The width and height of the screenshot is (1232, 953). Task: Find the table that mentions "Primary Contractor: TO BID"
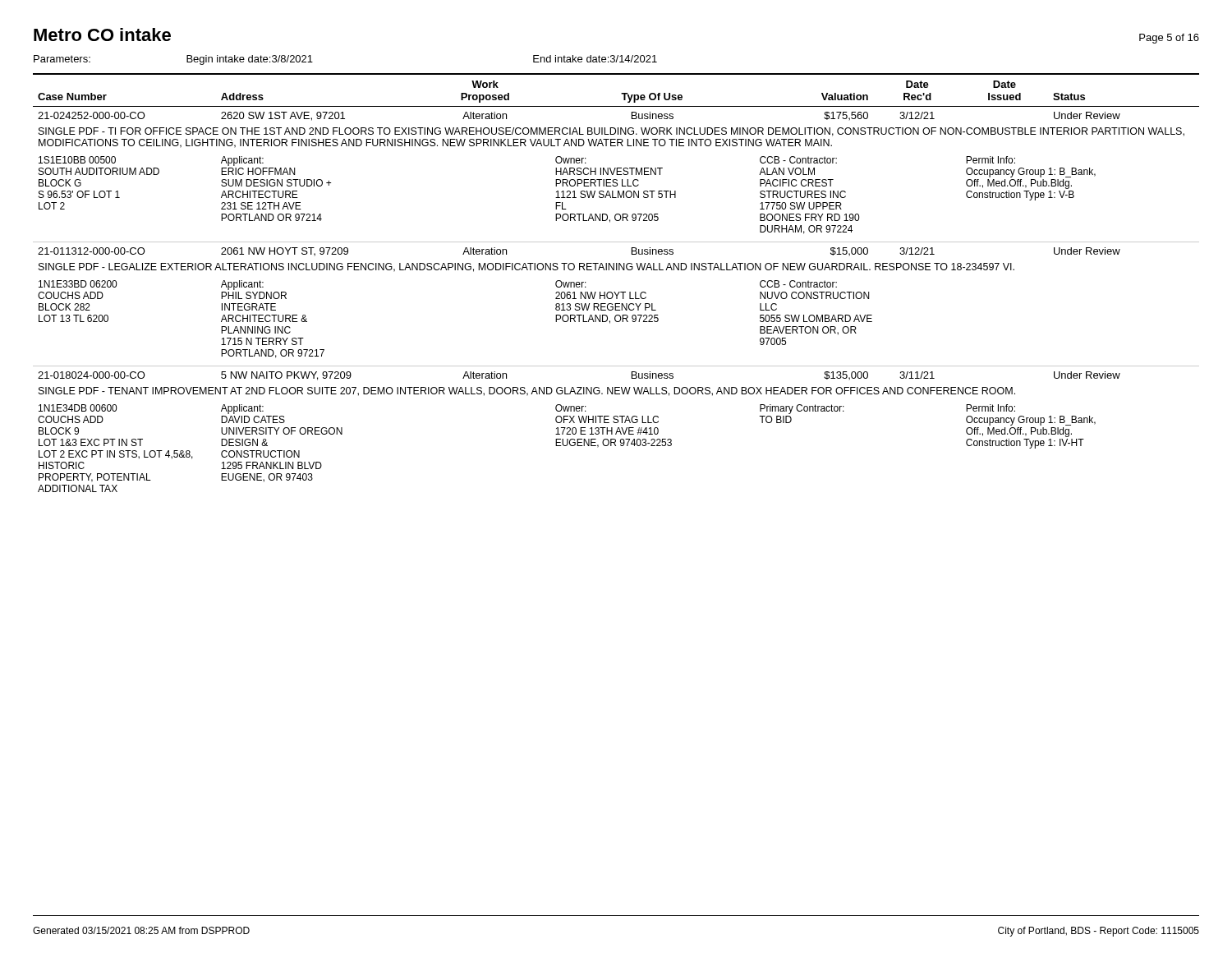click(x=616, y=287)
